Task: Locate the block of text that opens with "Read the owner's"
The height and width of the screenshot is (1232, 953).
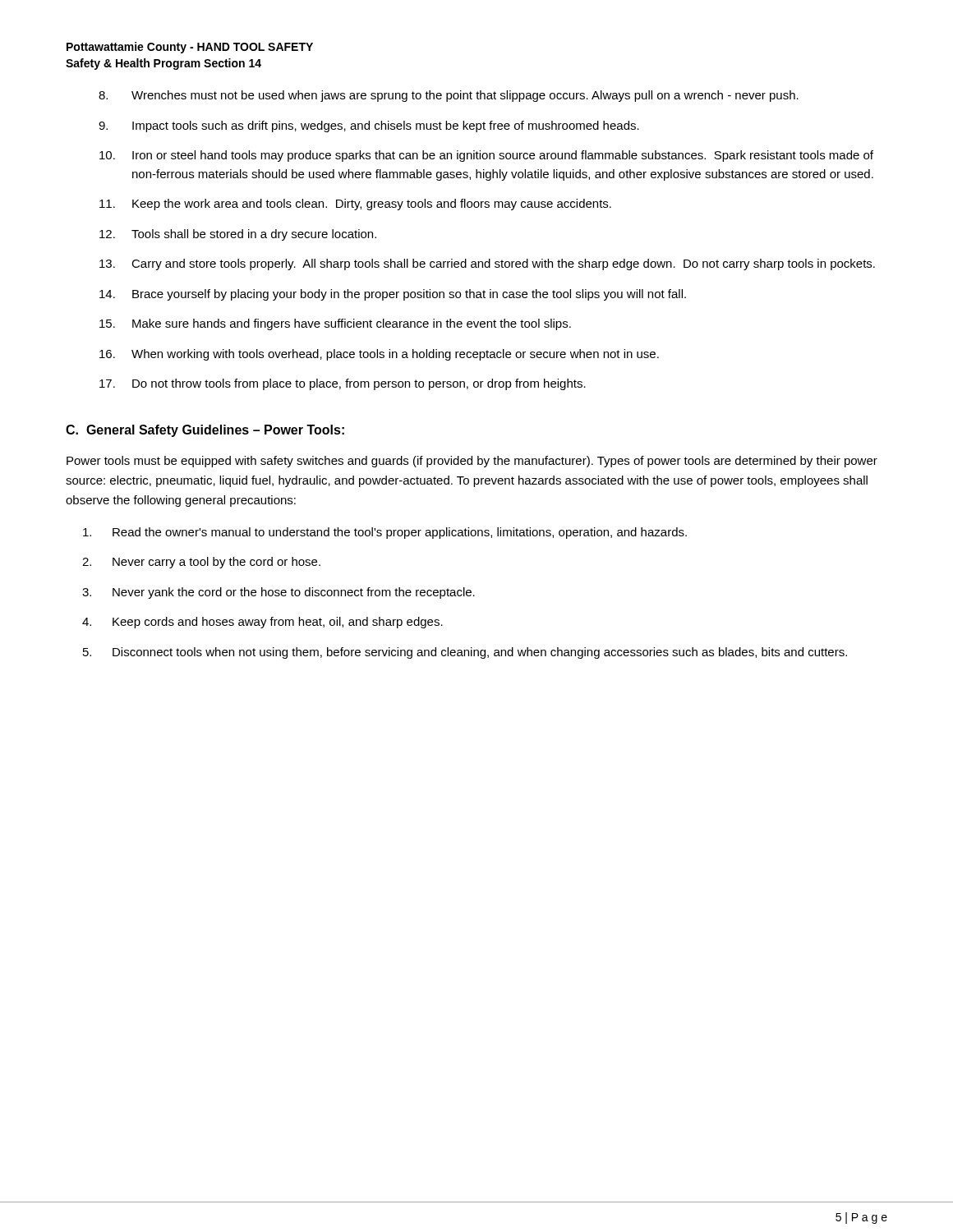Action: point(485,532)
